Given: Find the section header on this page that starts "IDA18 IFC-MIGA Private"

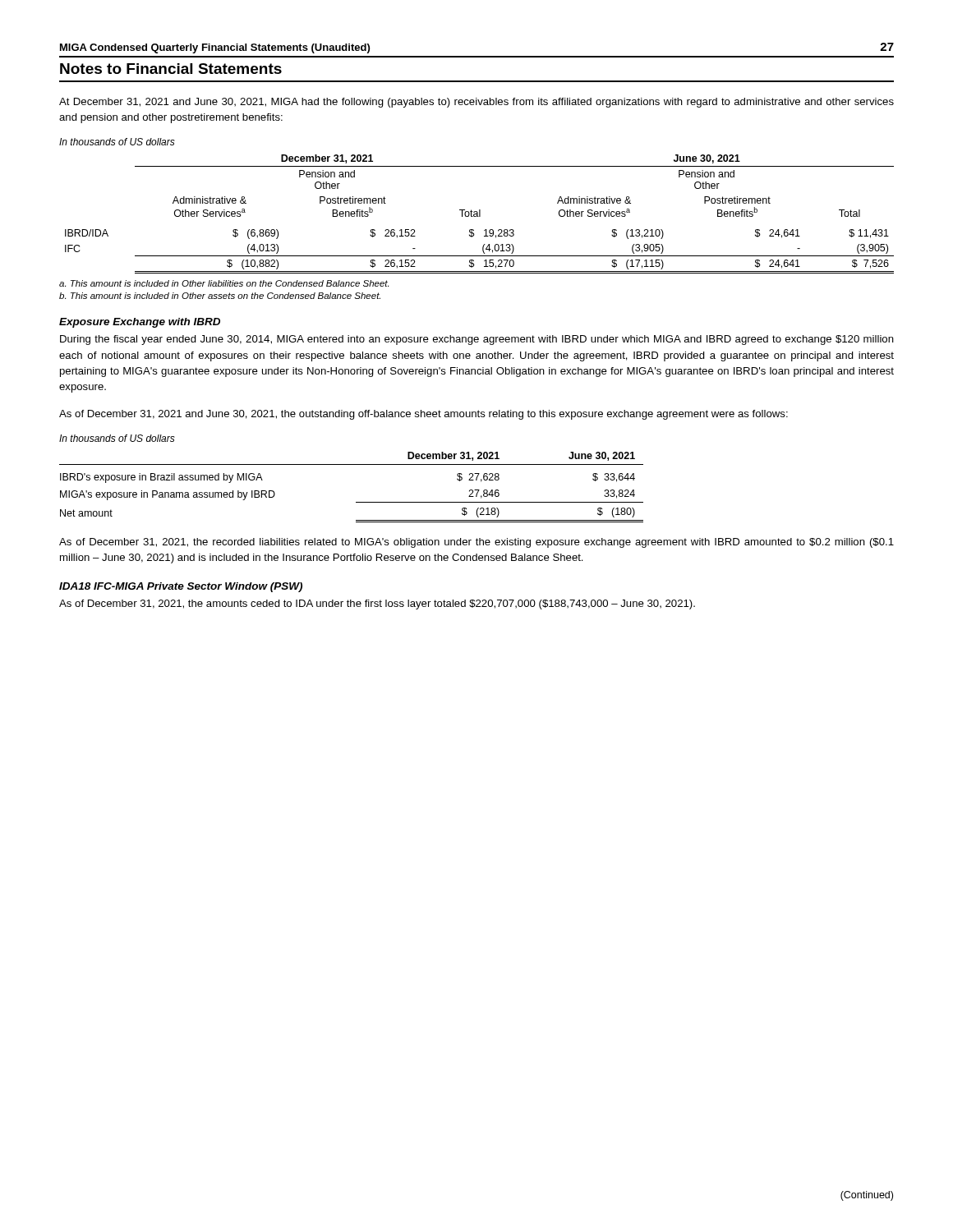Looking at the screenshot, I should (181, 586).
